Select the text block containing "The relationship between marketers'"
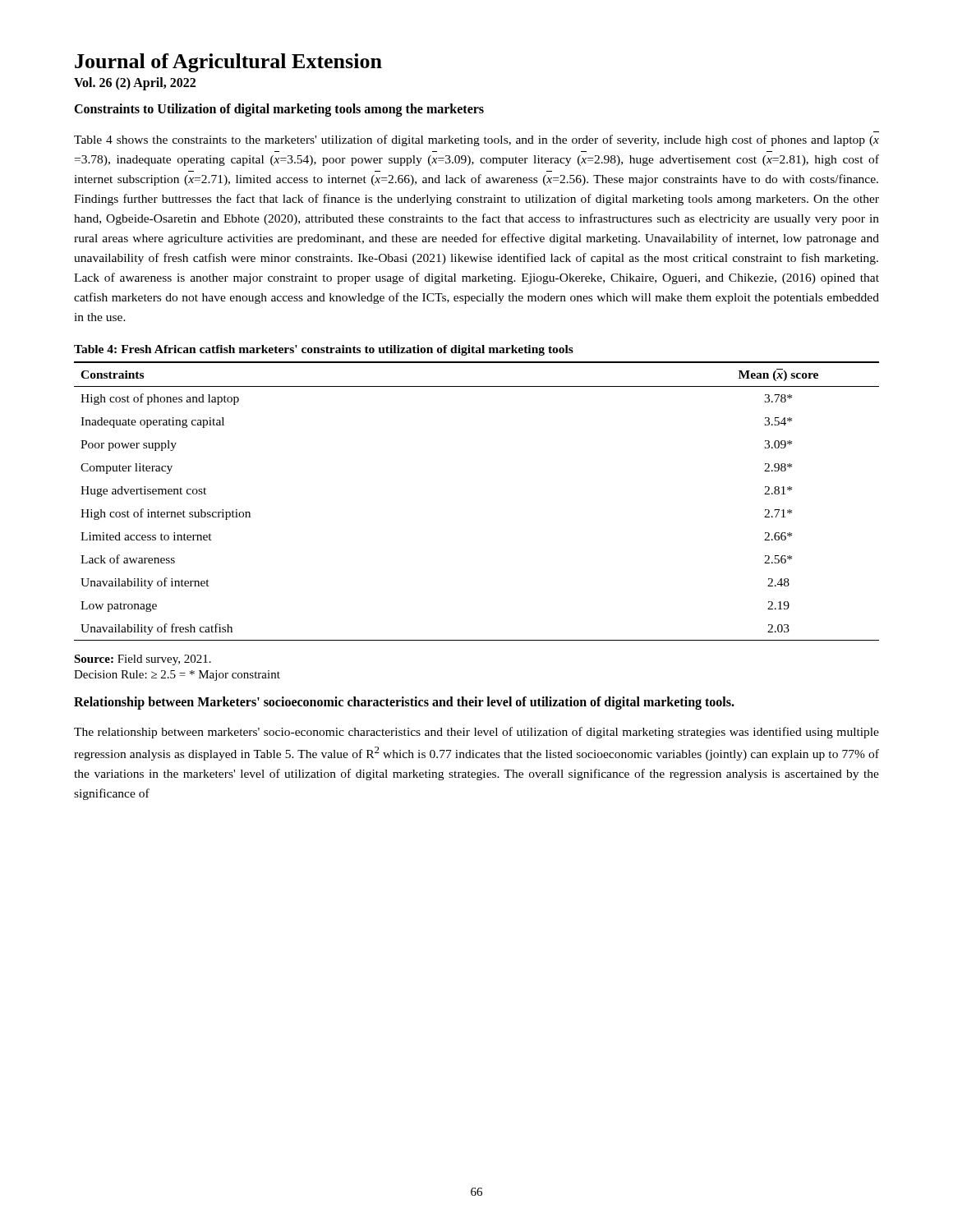The image size is (953, 1232). tap(476, 763)
